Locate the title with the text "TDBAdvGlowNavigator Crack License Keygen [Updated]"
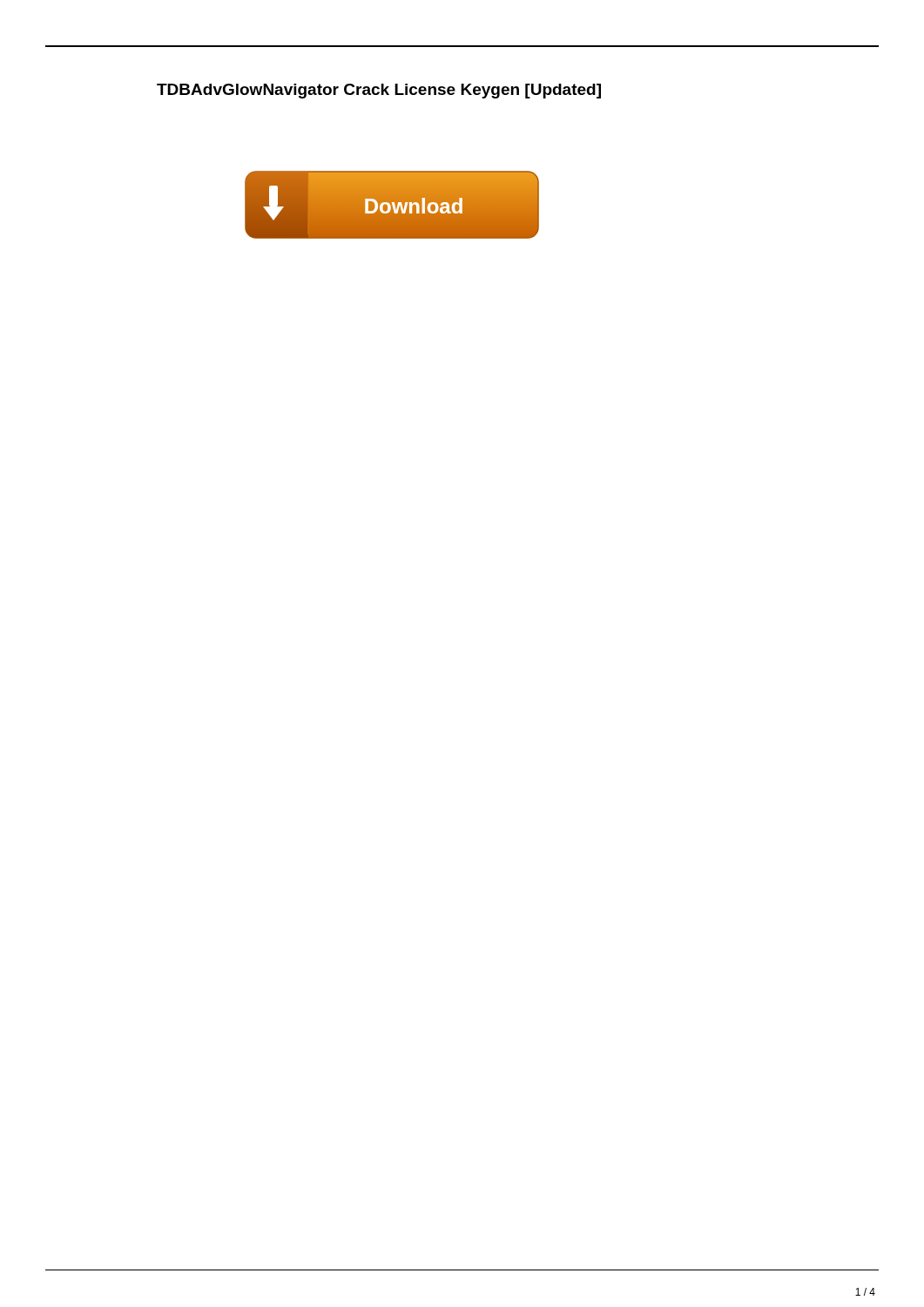Viewport: 924px width, 1307px height. [x=379, y=89]
